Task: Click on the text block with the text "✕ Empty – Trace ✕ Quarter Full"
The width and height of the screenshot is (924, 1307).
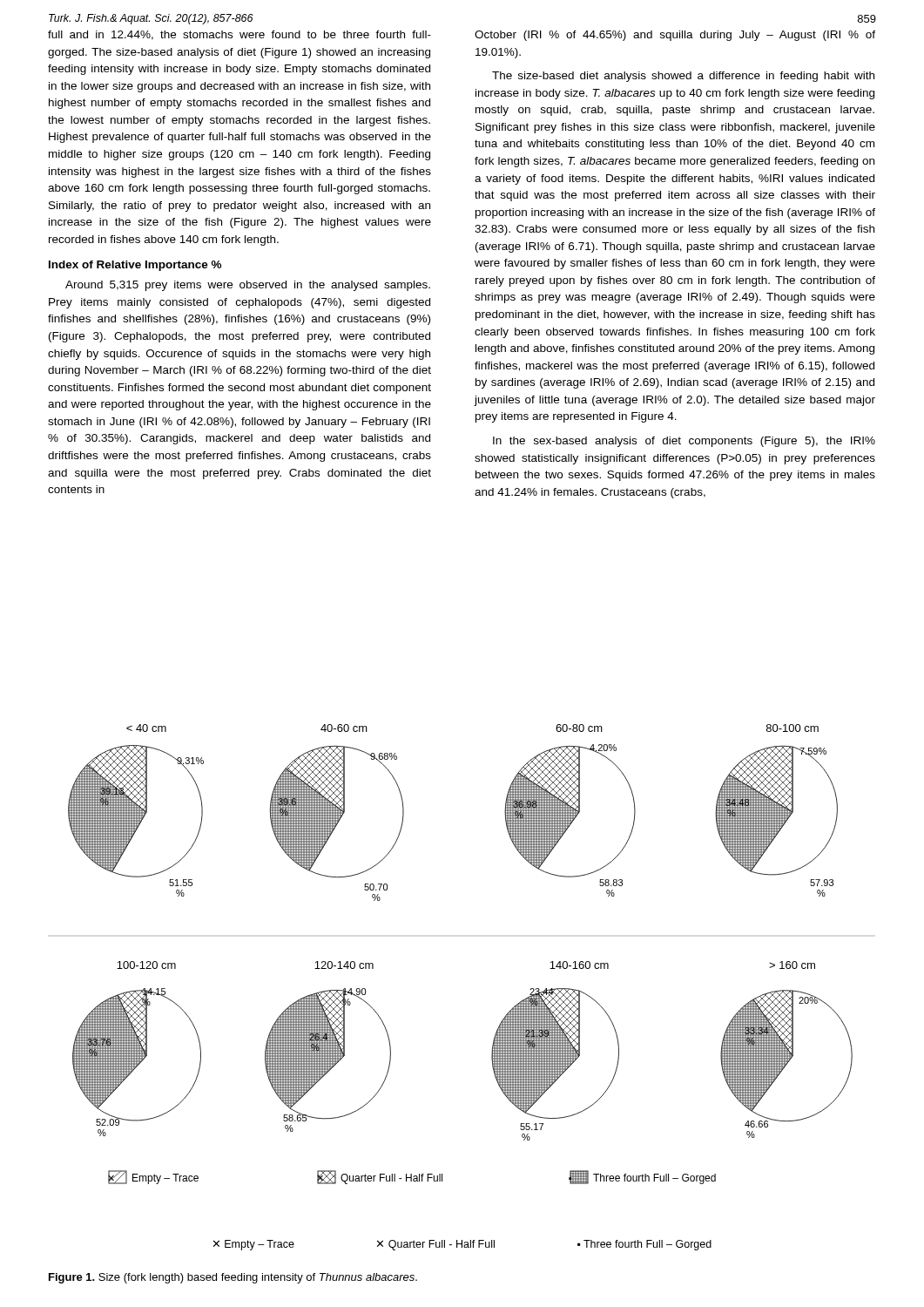Action: pyautogui.click(x=462, y=1244)
